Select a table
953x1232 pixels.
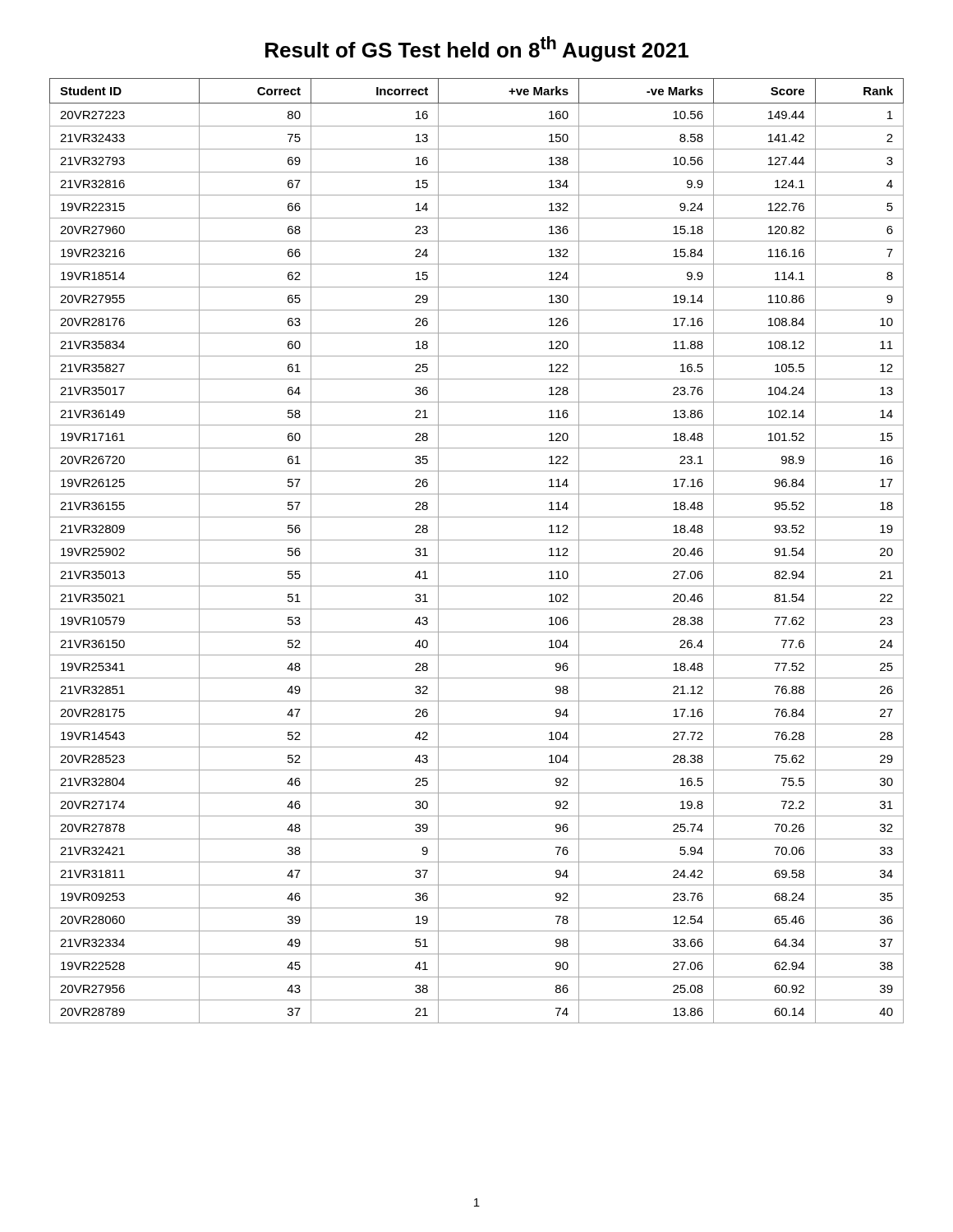coord(476,550)
